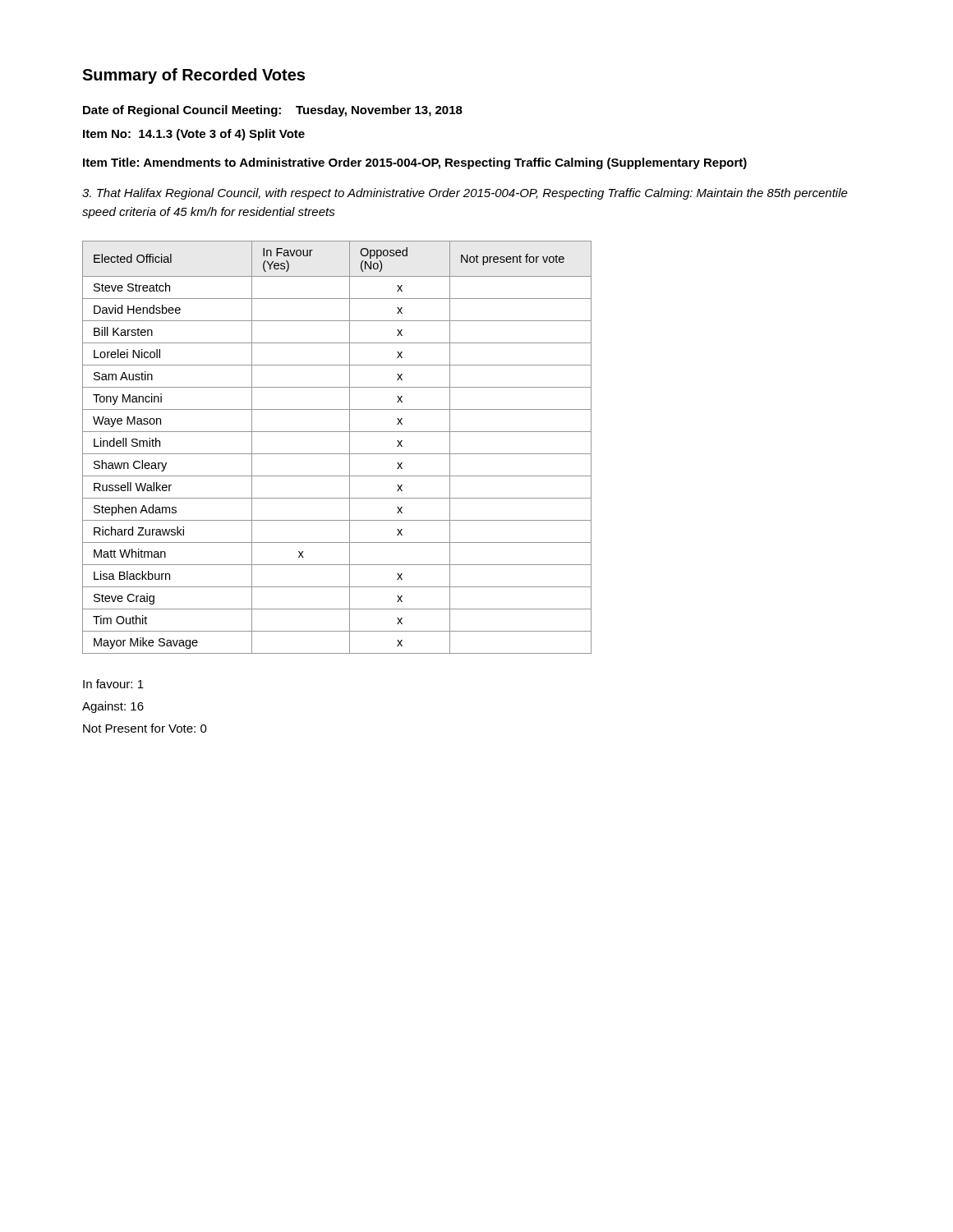This screenshot has height=1232, width=953.
Task: Click on the text block that reads "Date of Regional Council"
Action: [272, 110]
